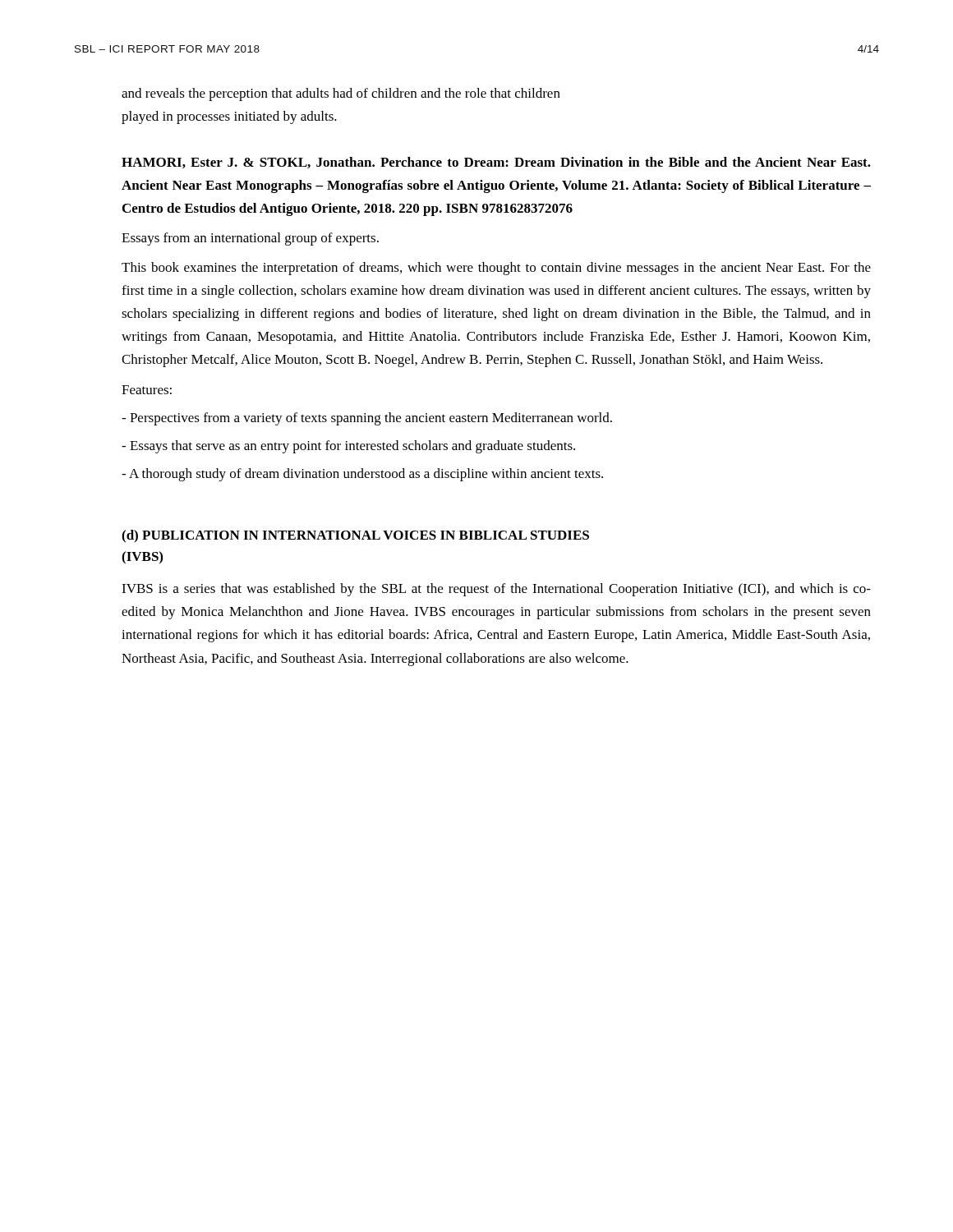This screenshot has height=1232, width=953.
Task: Find the list item that says "A thorough study of dream divination understood"
Action: click(363, 473)
